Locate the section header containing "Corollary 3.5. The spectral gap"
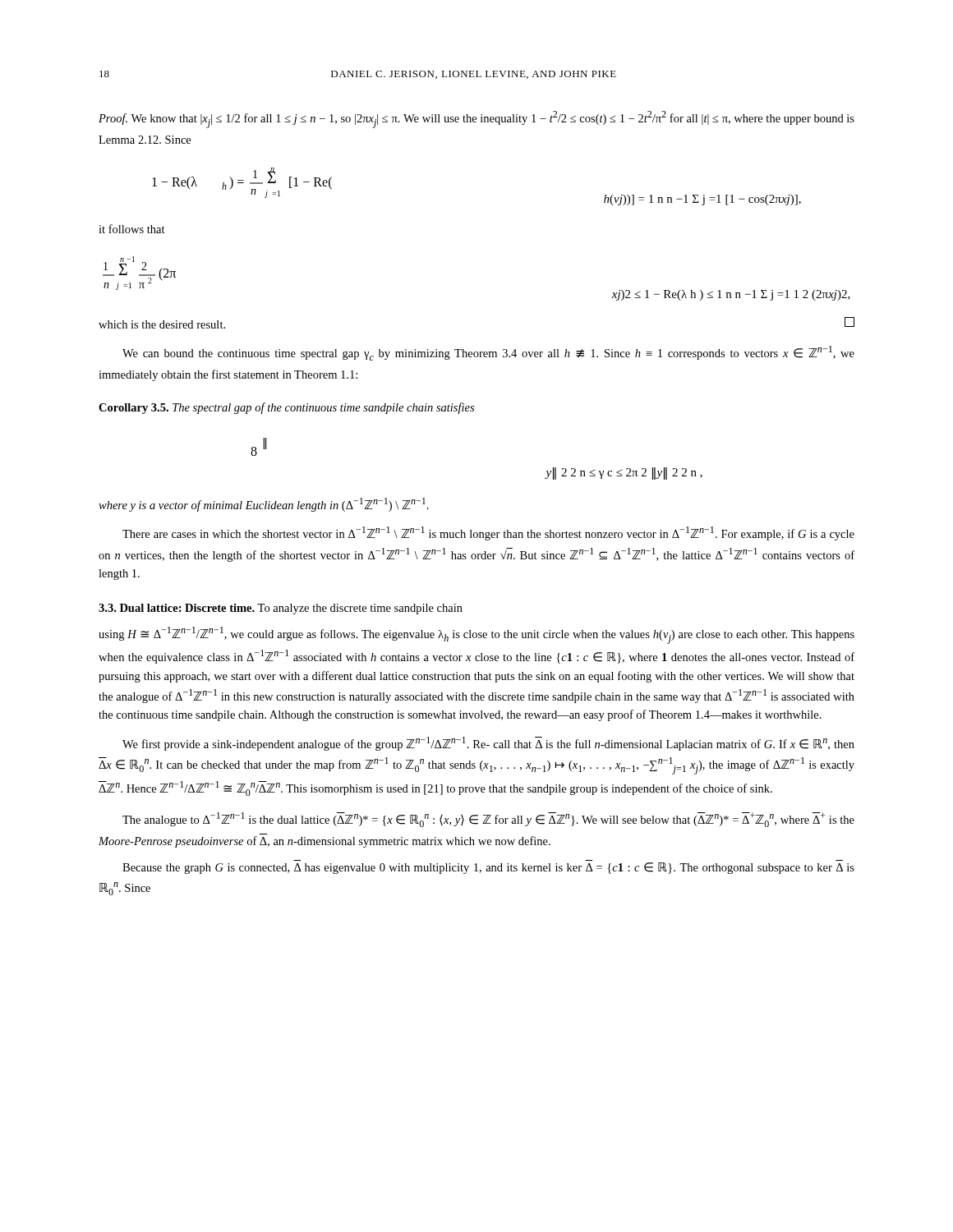Viewport: 953px width, 1232px height. coord(287,408)
